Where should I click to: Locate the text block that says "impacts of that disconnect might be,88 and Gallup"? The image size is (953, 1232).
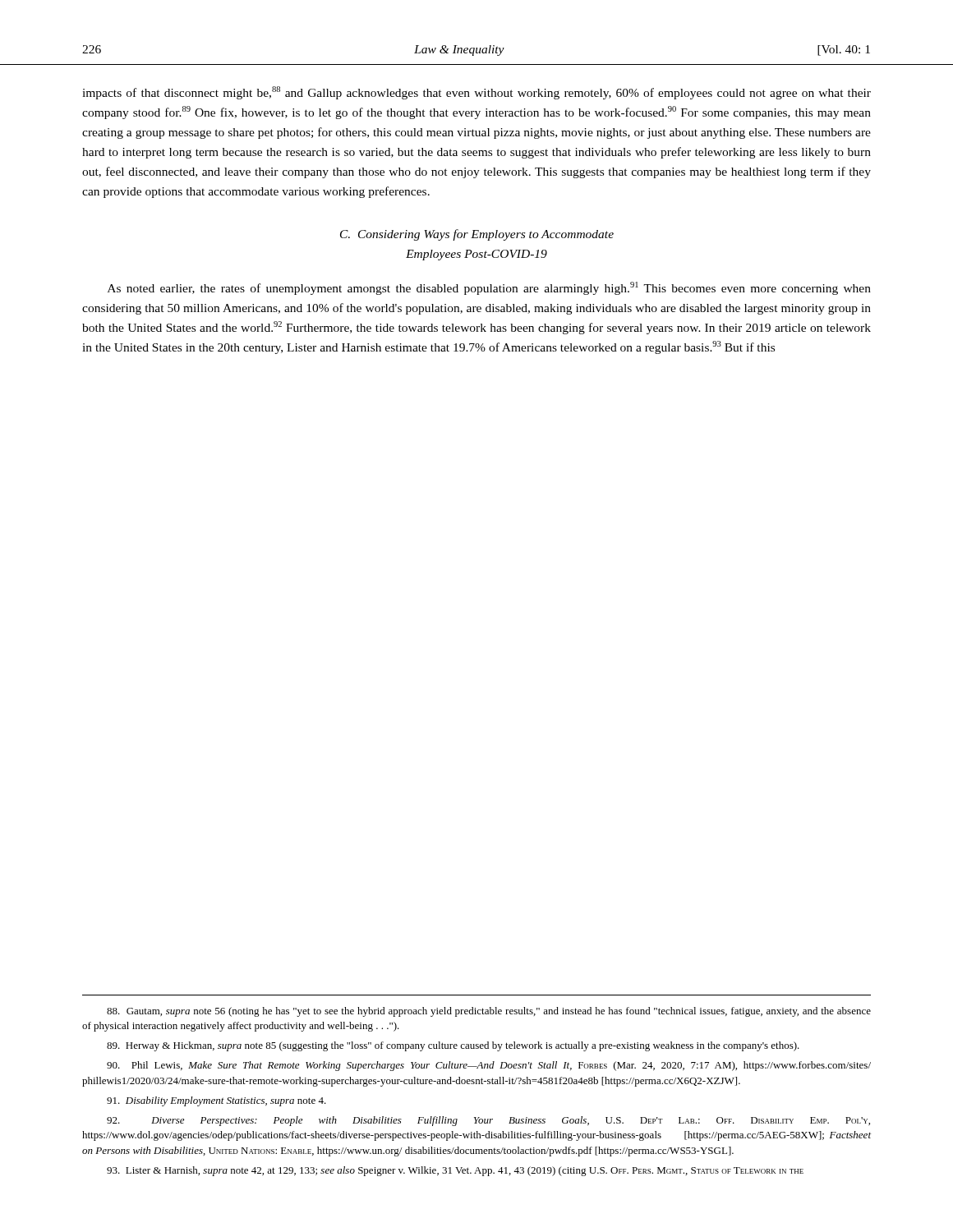476,141
